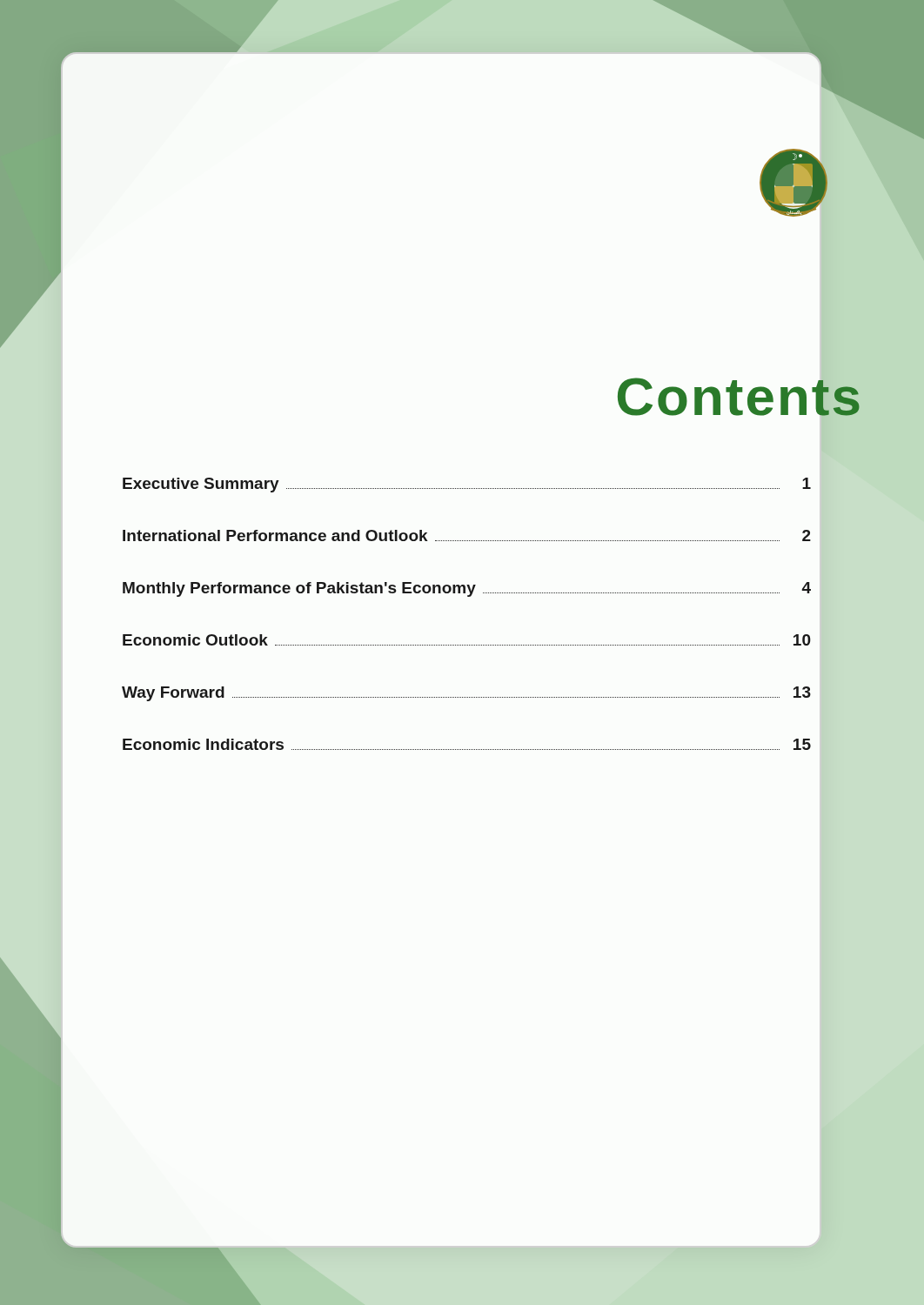Select the block starting "Economic Indicators 15"
Image resolution: width=924 pixels, height=1305 pixels.
466,745
